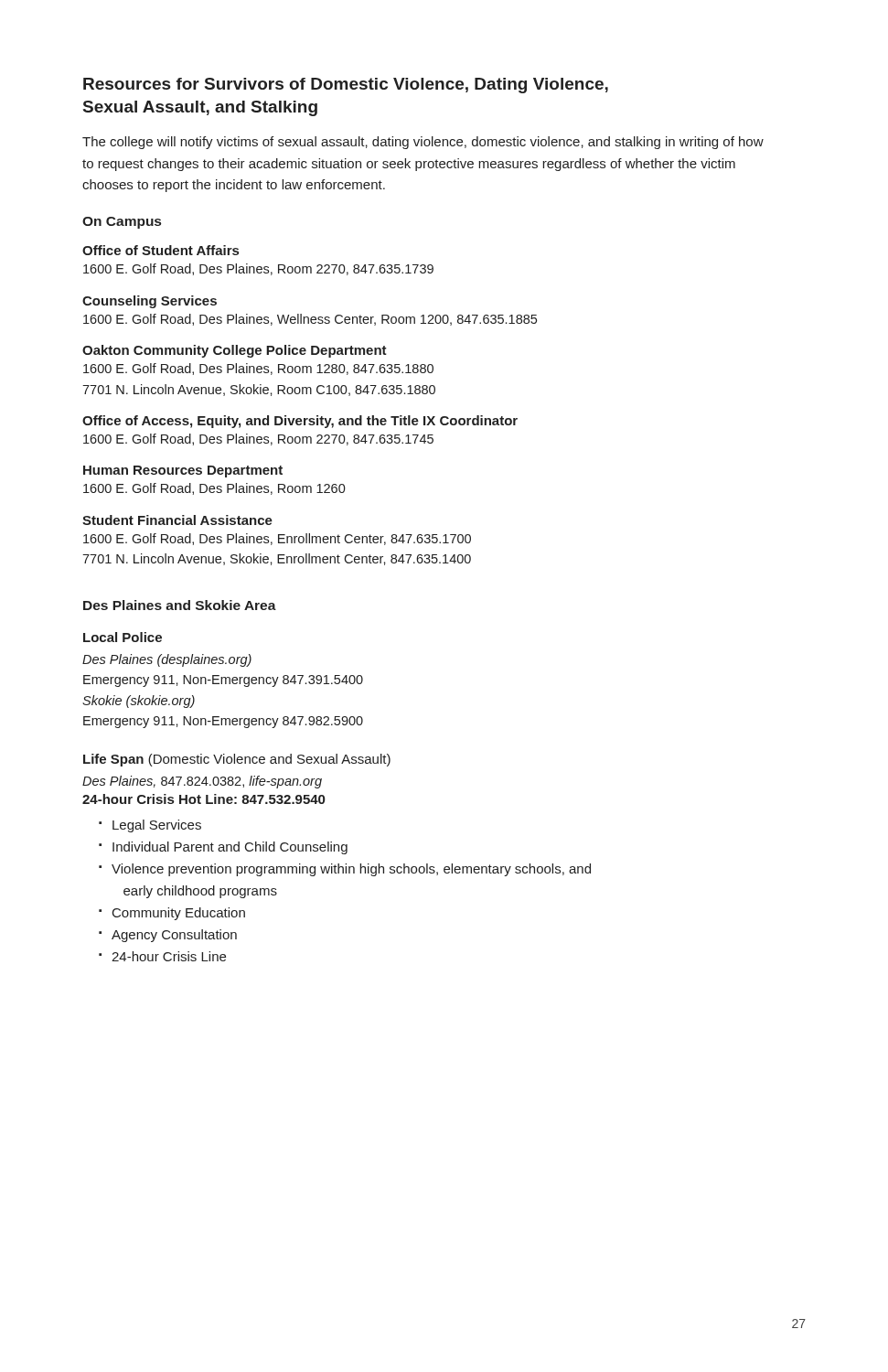888x1372 pixels.
Task: Locate the block of text that opens with "Life Span (Domestic Violence and Sexual"
Action: pos(237,760)
